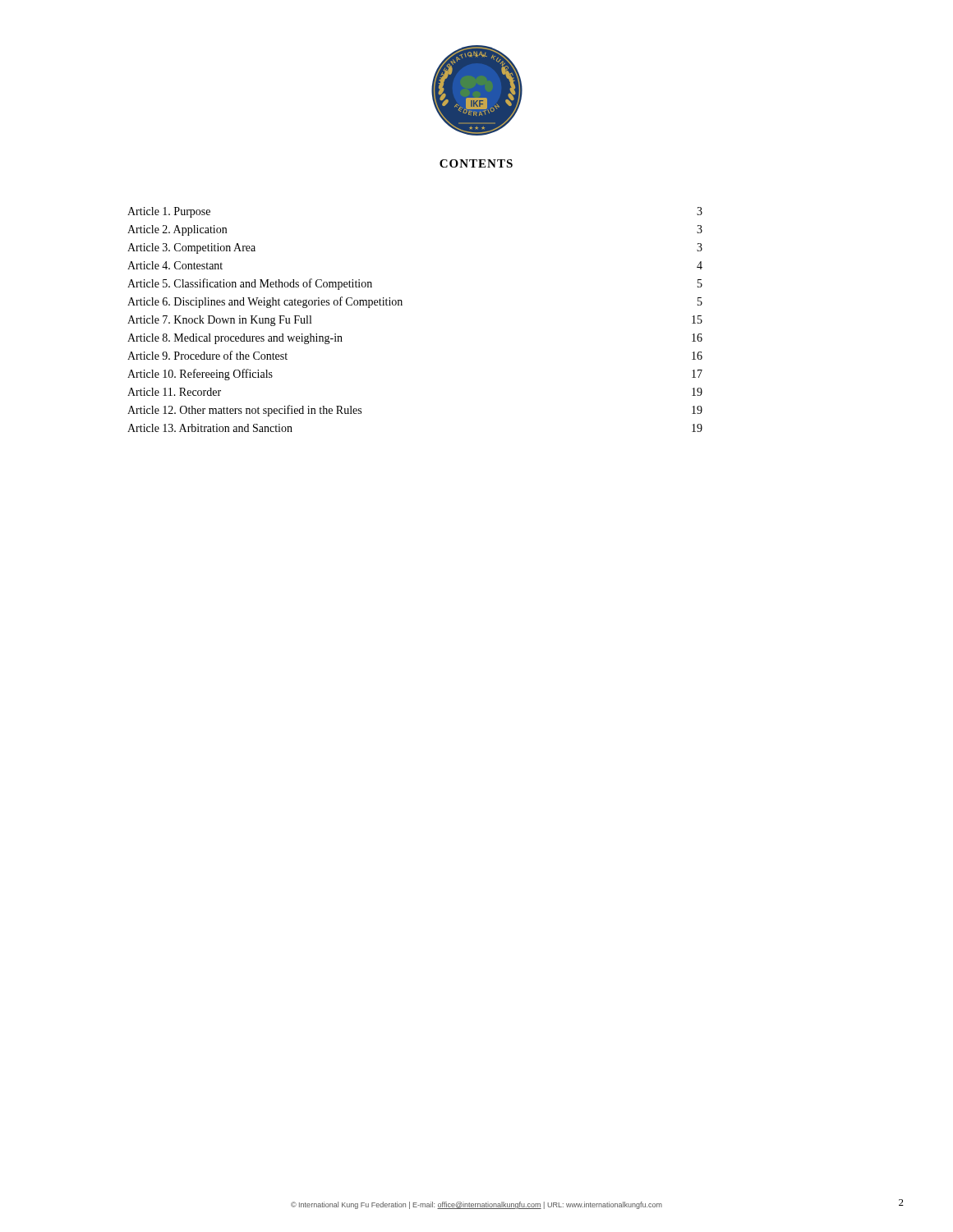
Task: Locate the text "Article 2. Application 3"
Action: pos(177,230)
